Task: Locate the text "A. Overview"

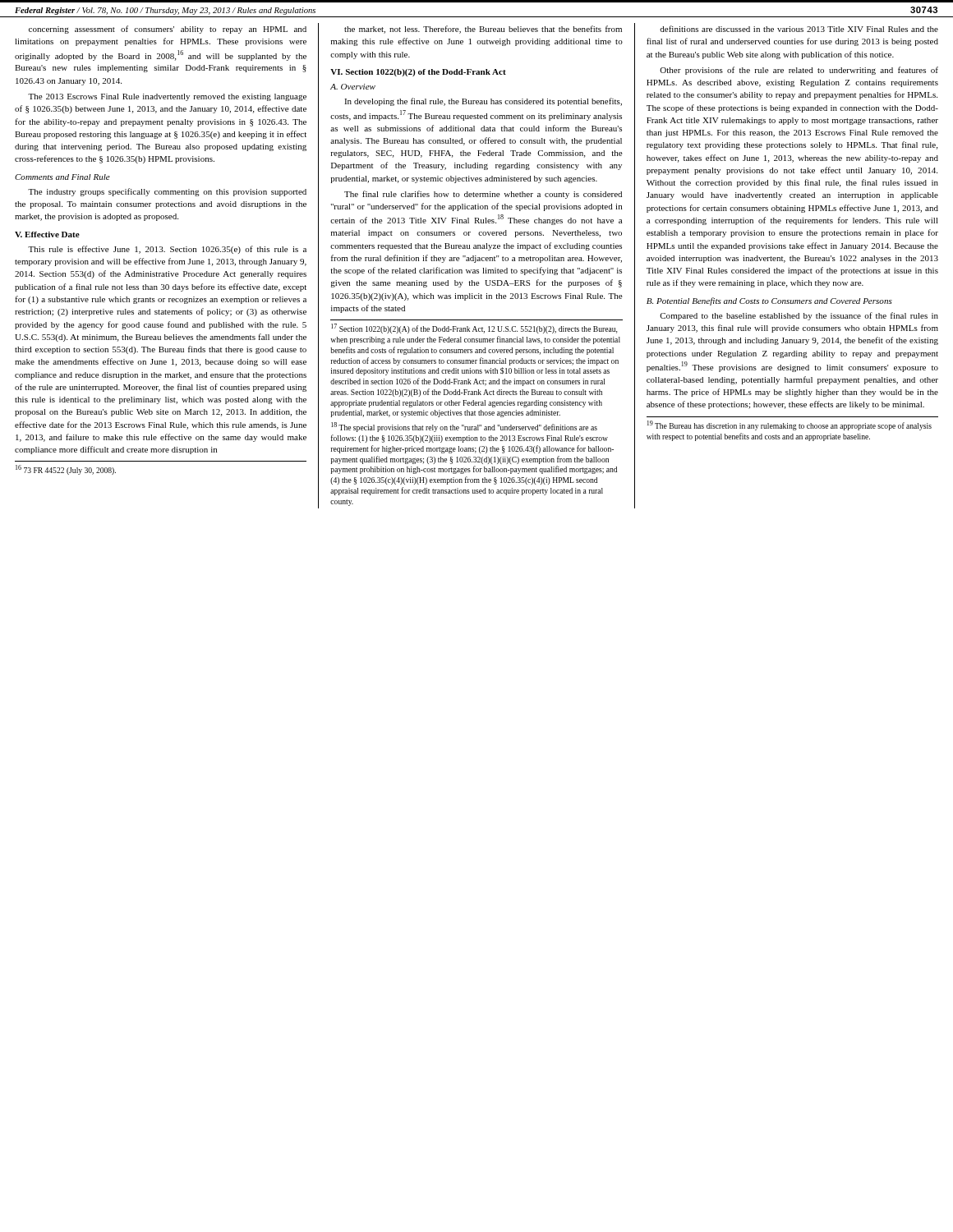Action: coord(353,86)
